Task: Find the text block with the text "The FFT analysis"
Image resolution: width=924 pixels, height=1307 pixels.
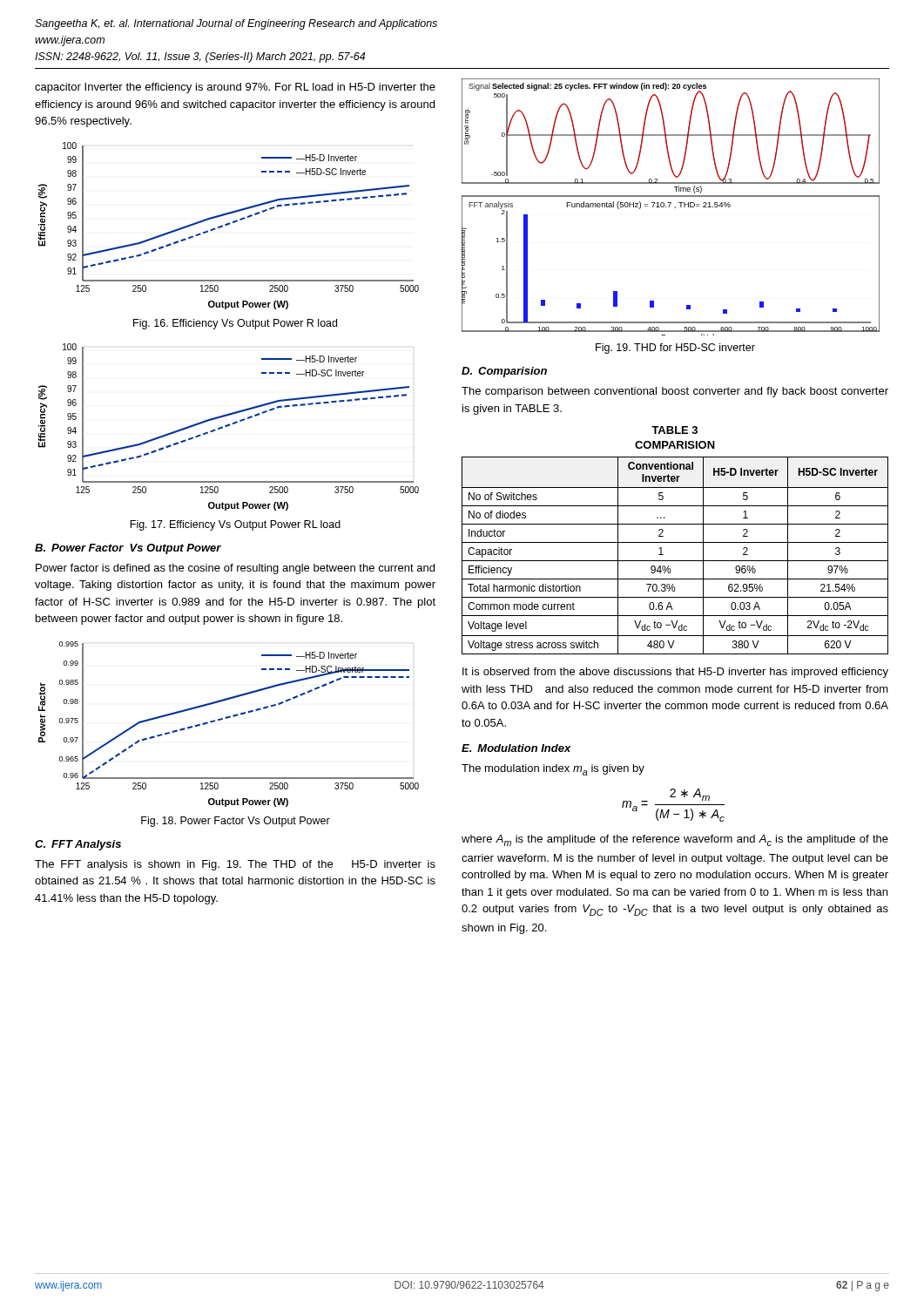Action: click(x=235, y=881)
